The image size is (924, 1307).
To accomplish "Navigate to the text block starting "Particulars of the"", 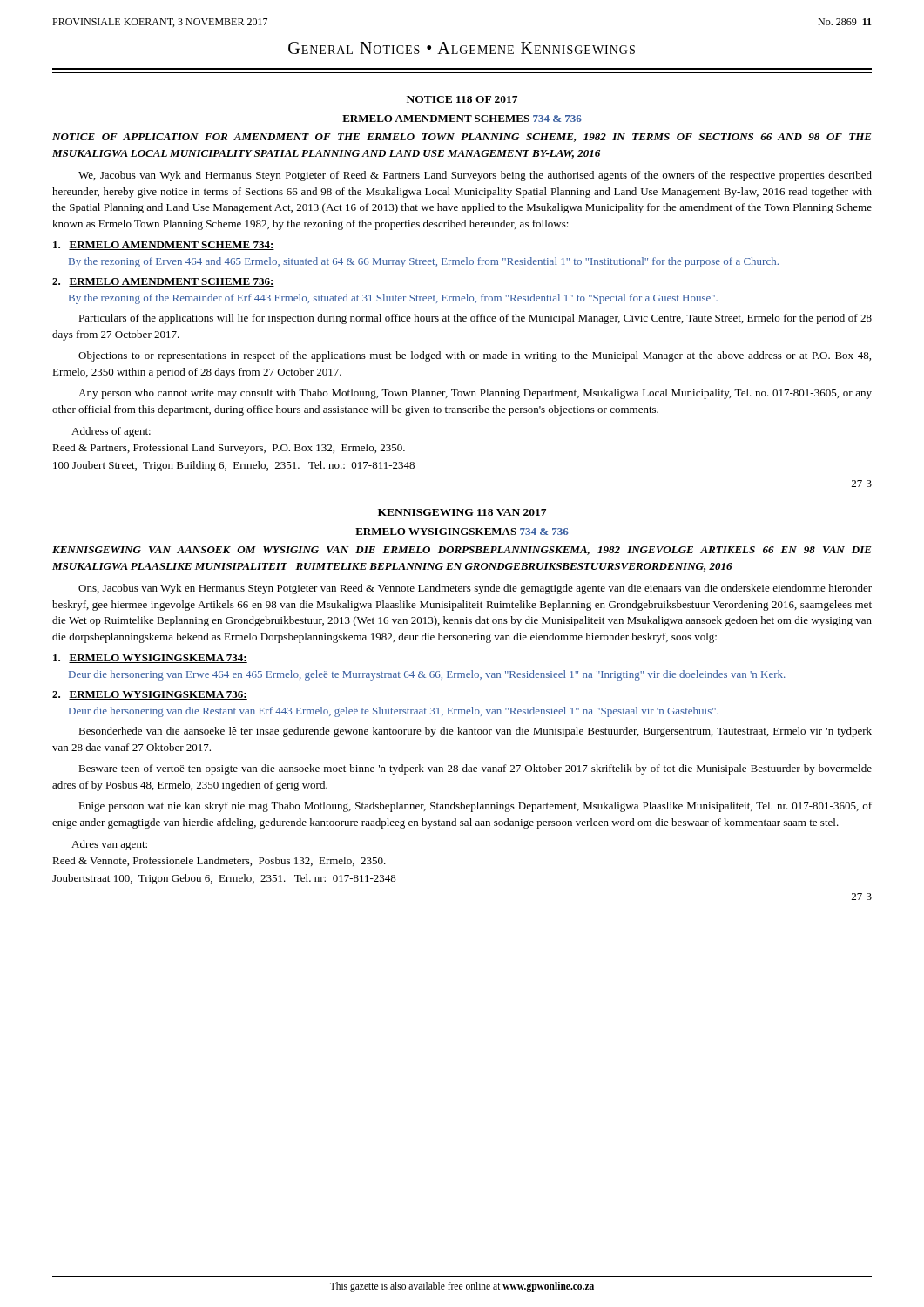I will (x=462, y=326).
